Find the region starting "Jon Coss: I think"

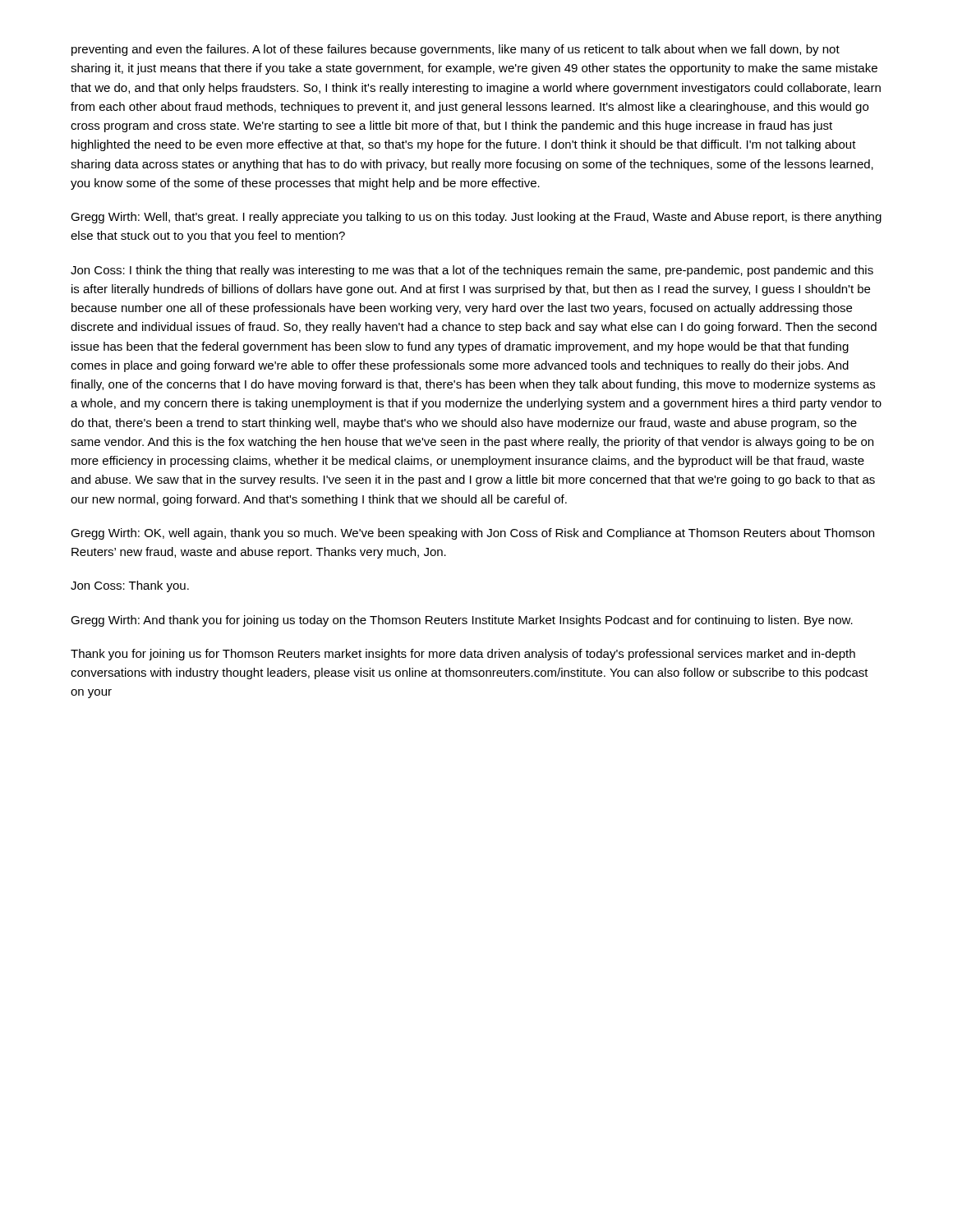pyautogui.click(x=476, y=384)
